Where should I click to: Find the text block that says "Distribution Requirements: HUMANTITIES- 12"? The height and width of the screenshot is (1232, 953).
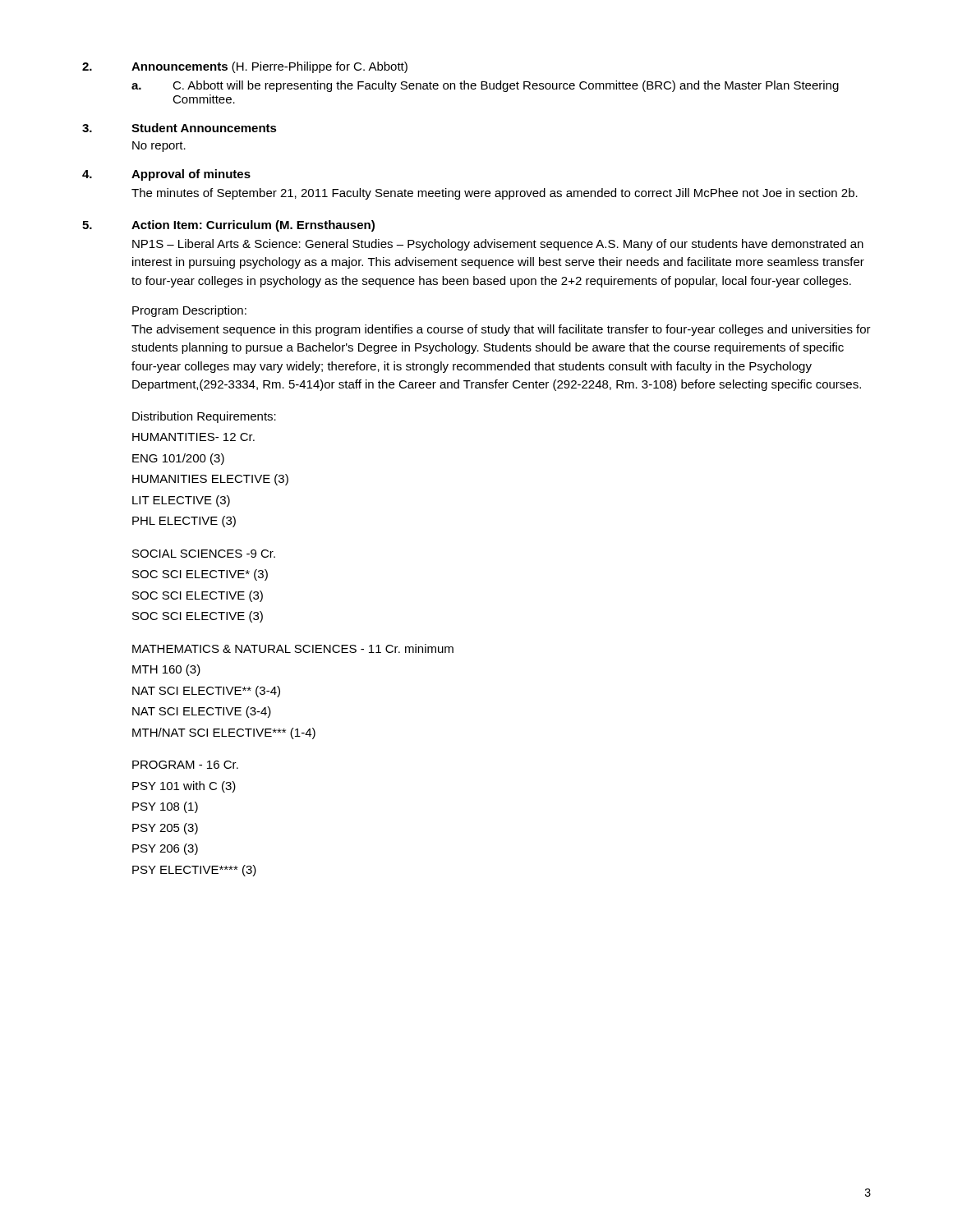[210, 468]
